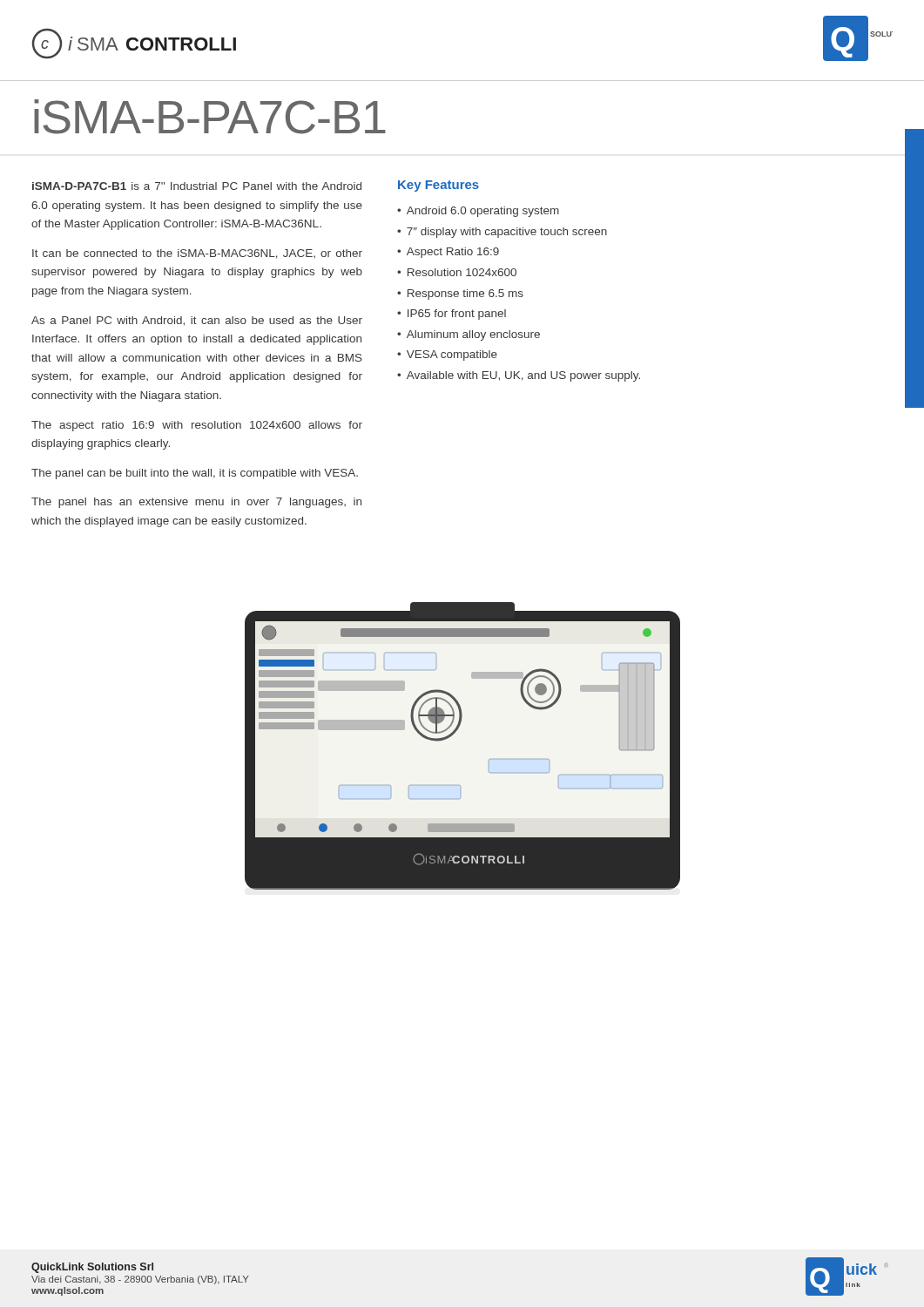
Task: Click on the section header containing "Key Features"
Action: click(x=438, y=184)
